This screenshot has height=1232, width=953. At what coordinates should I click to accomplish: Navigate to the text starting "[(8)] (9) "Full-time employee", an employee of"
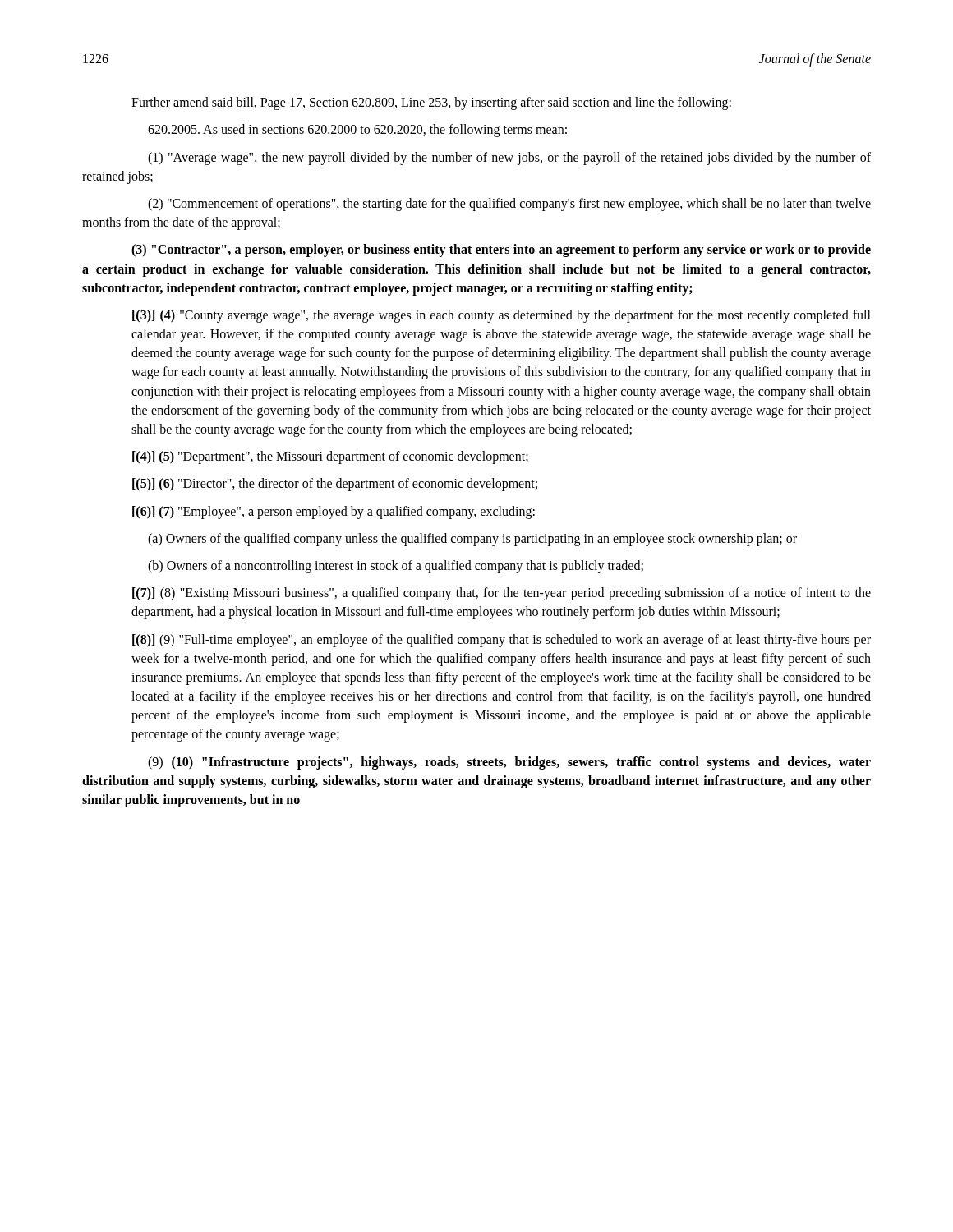tap(476, 687)
